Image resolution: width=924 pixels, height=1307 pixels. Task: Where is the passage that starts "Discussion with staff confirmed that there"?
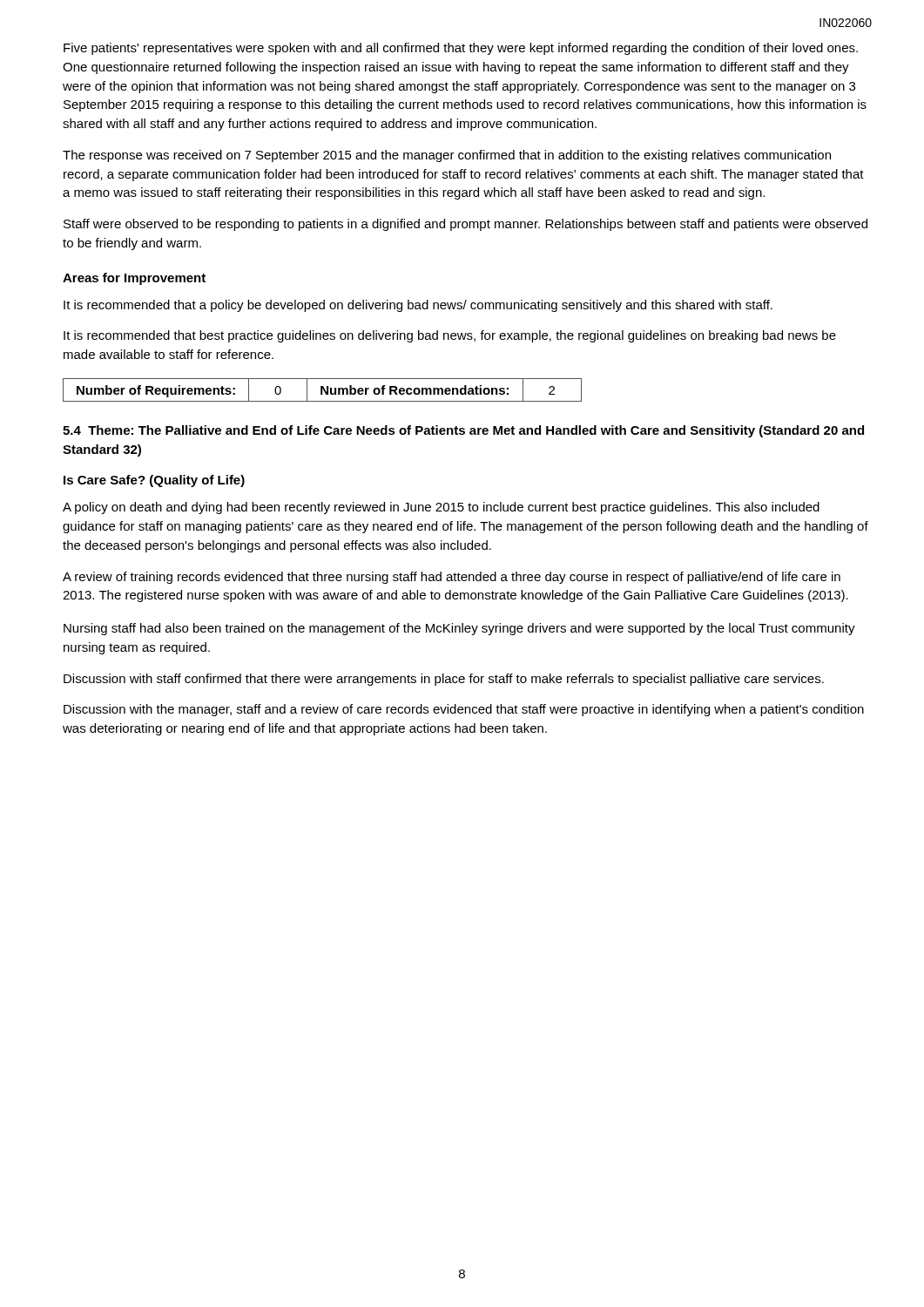coord(444,678)
